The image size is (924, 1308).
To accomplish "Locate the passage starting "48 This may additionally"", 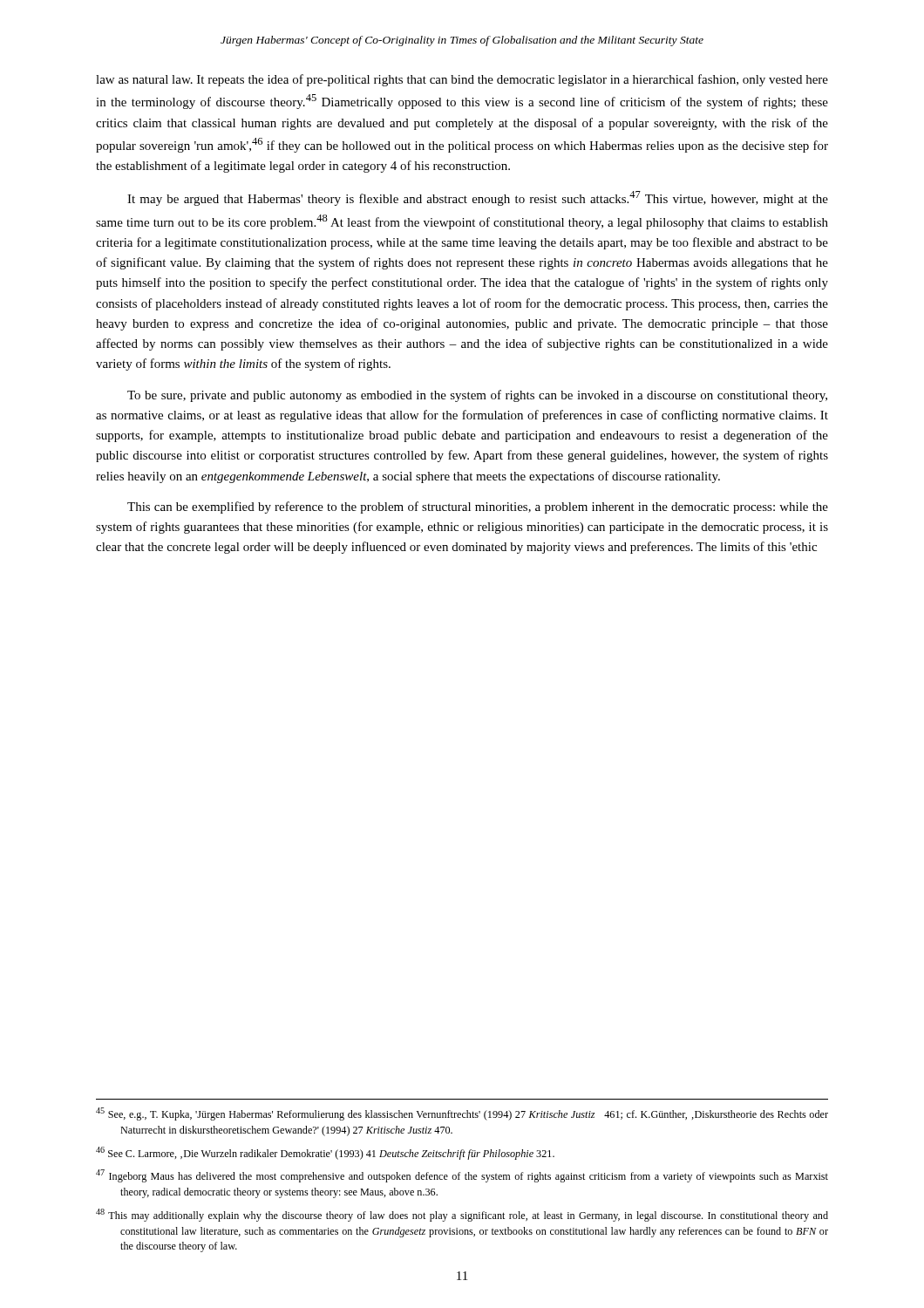I will (x=462, y=1230).
